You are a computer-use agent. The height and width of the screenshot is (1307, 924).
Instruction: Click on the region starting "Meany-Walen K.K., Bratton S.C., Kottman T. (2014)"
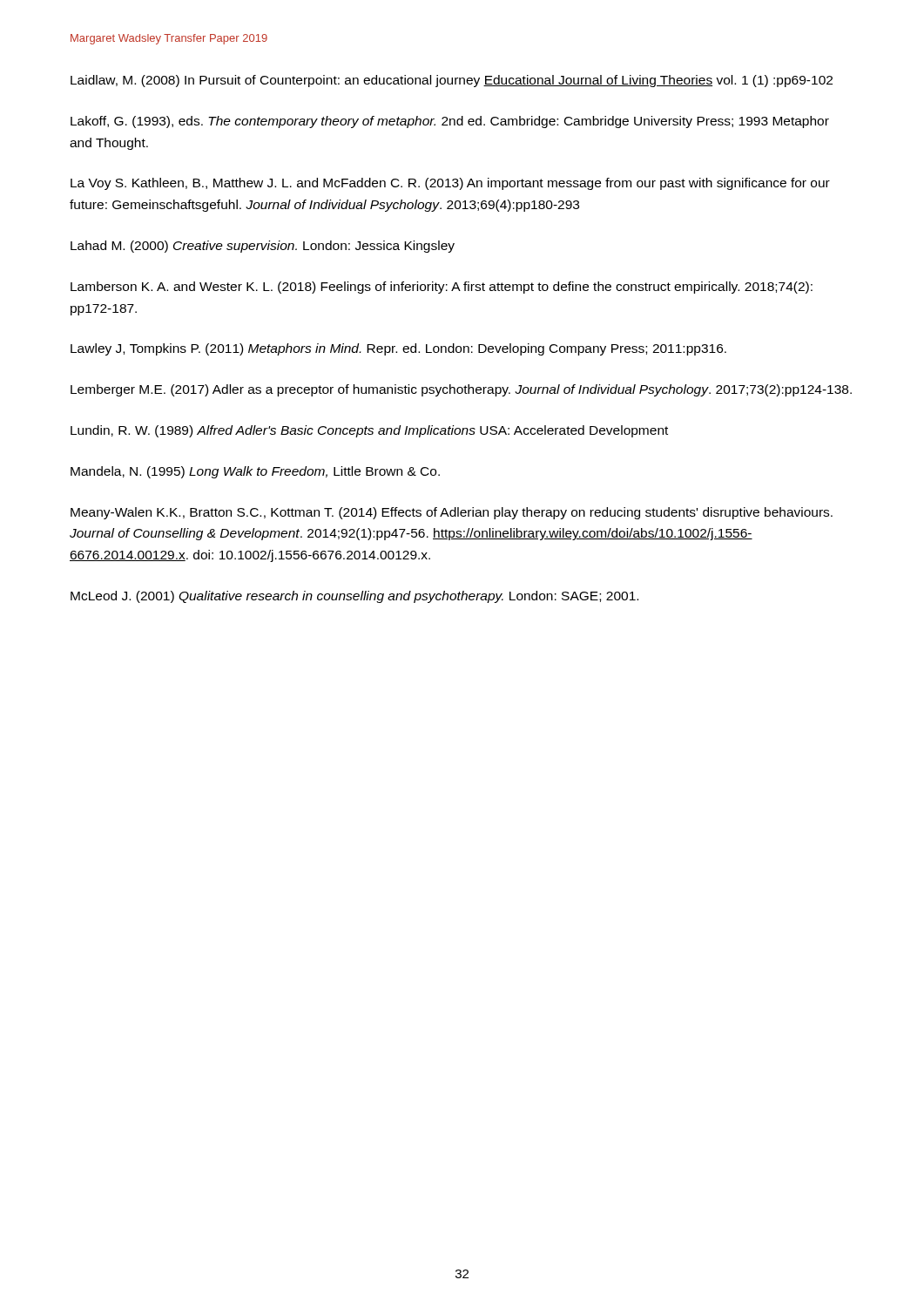452,533
